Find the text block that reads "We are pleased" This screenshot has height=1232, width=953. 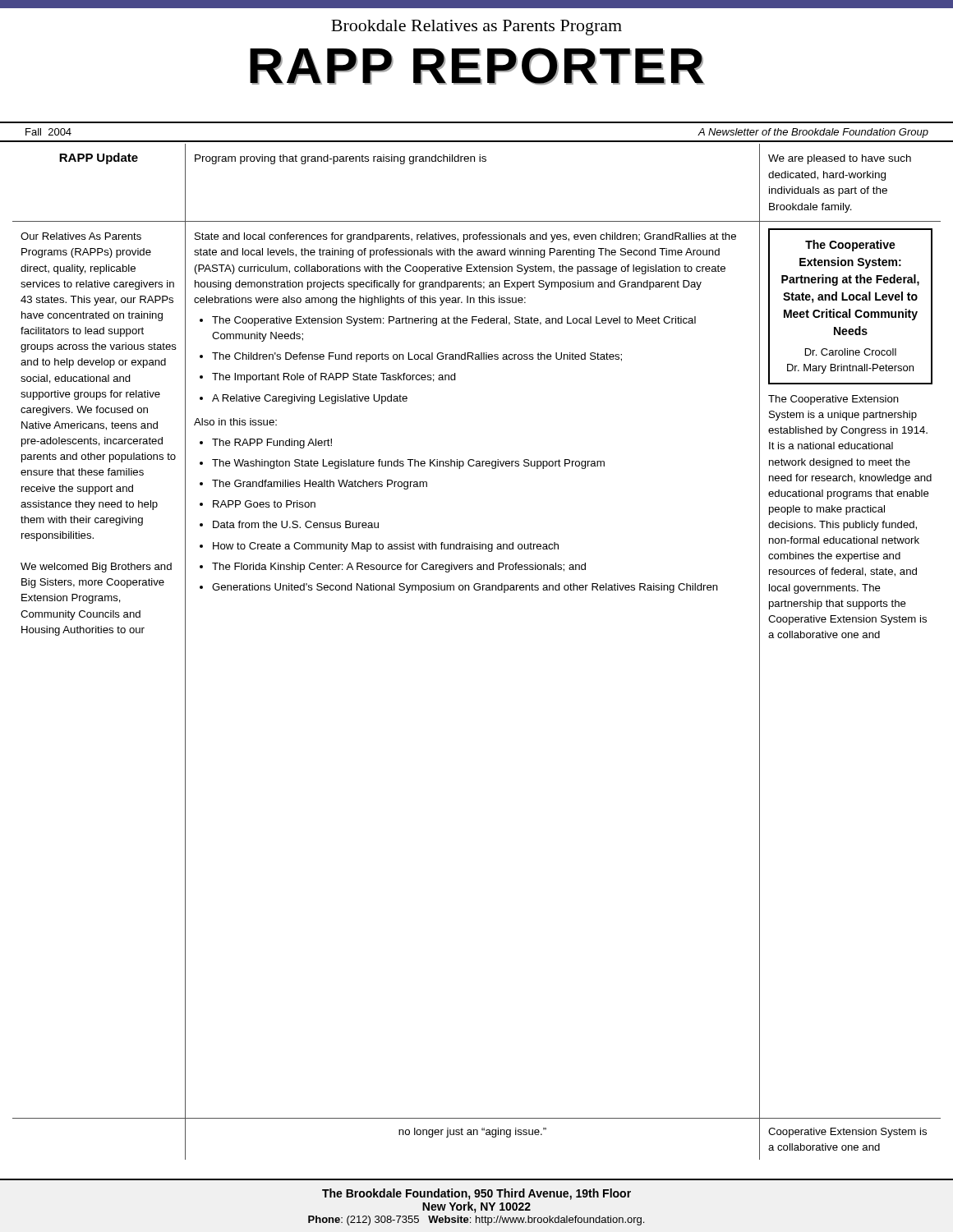[x=840, y=182]
